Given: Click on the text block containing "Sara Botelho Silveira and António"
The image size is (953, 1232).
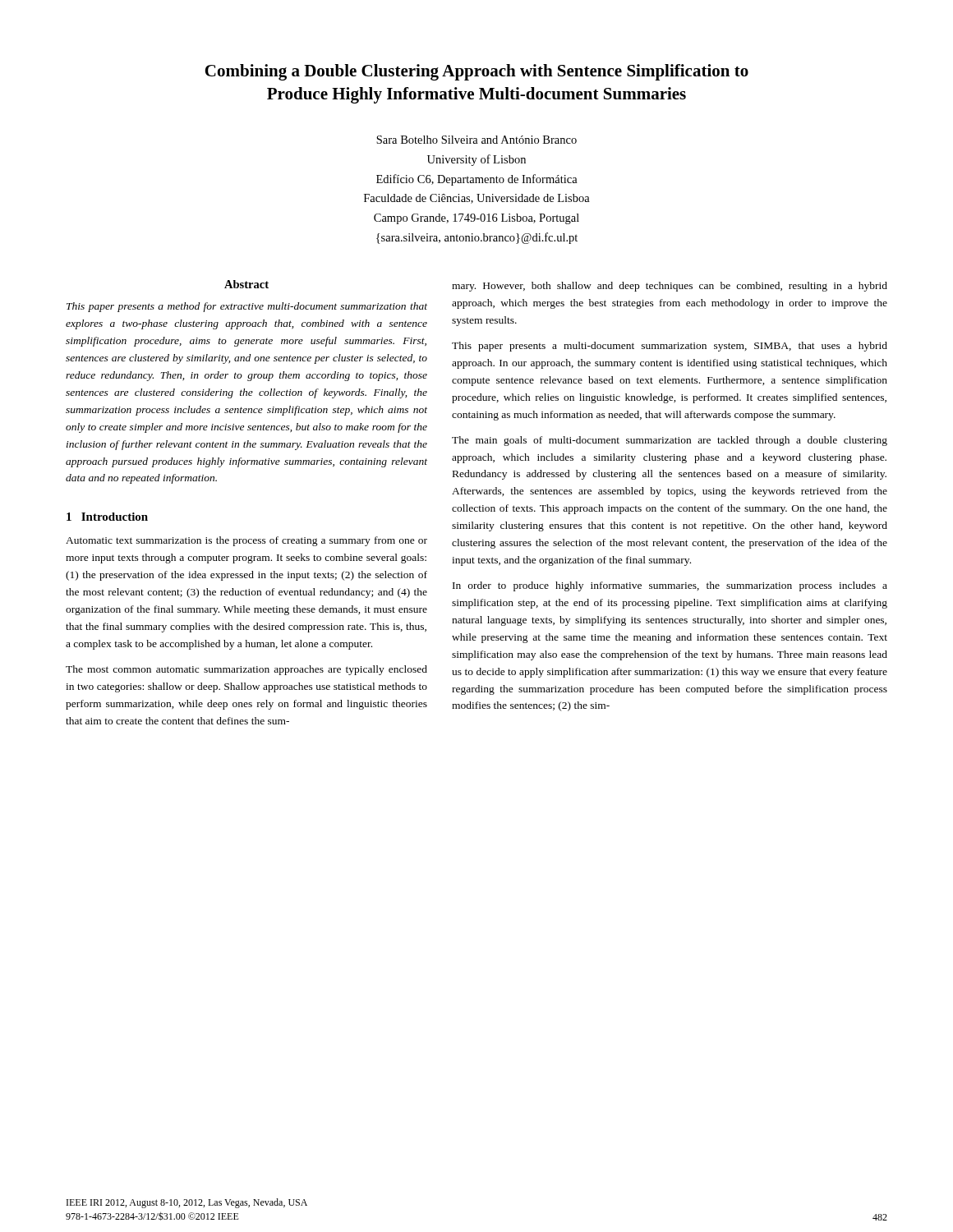Looking at the screenshot, I should tap(476, 188).
